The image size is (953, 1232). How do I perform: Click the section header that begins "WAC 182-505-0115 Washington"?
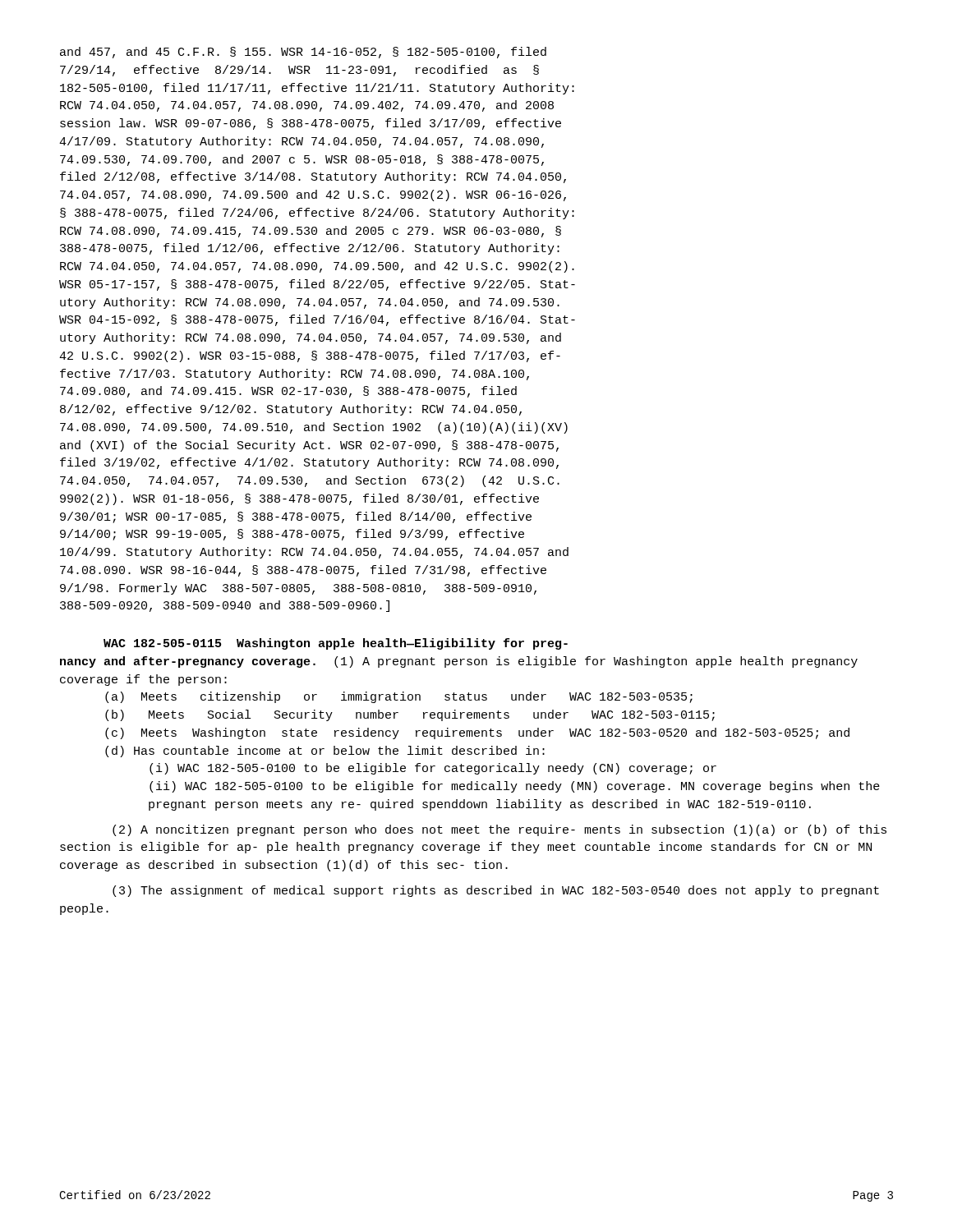pyautogui.click(x=336, y=644)
